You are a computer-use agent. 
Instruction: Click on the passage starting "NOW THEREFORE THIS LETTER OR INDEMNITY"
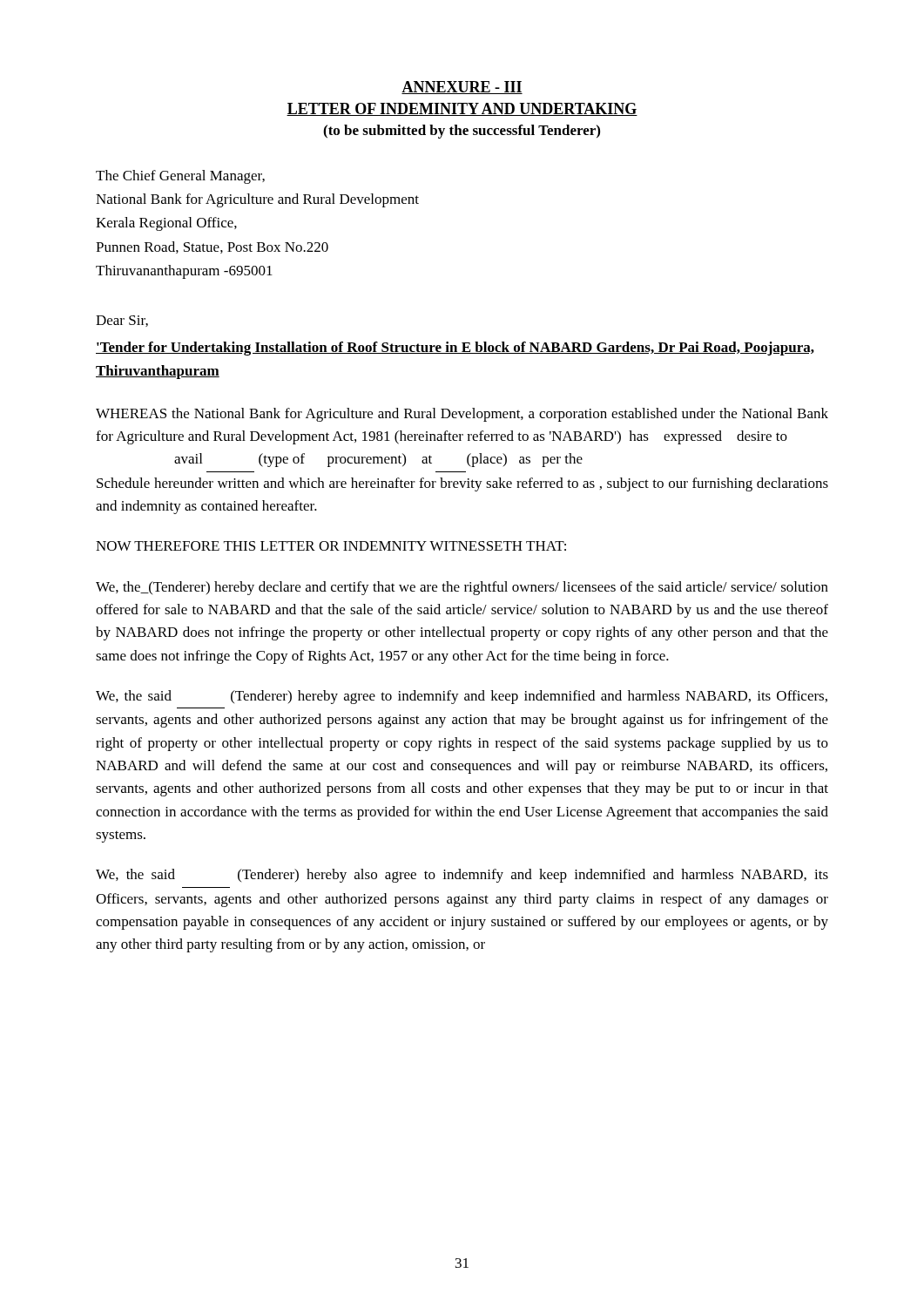pos(462,547)
